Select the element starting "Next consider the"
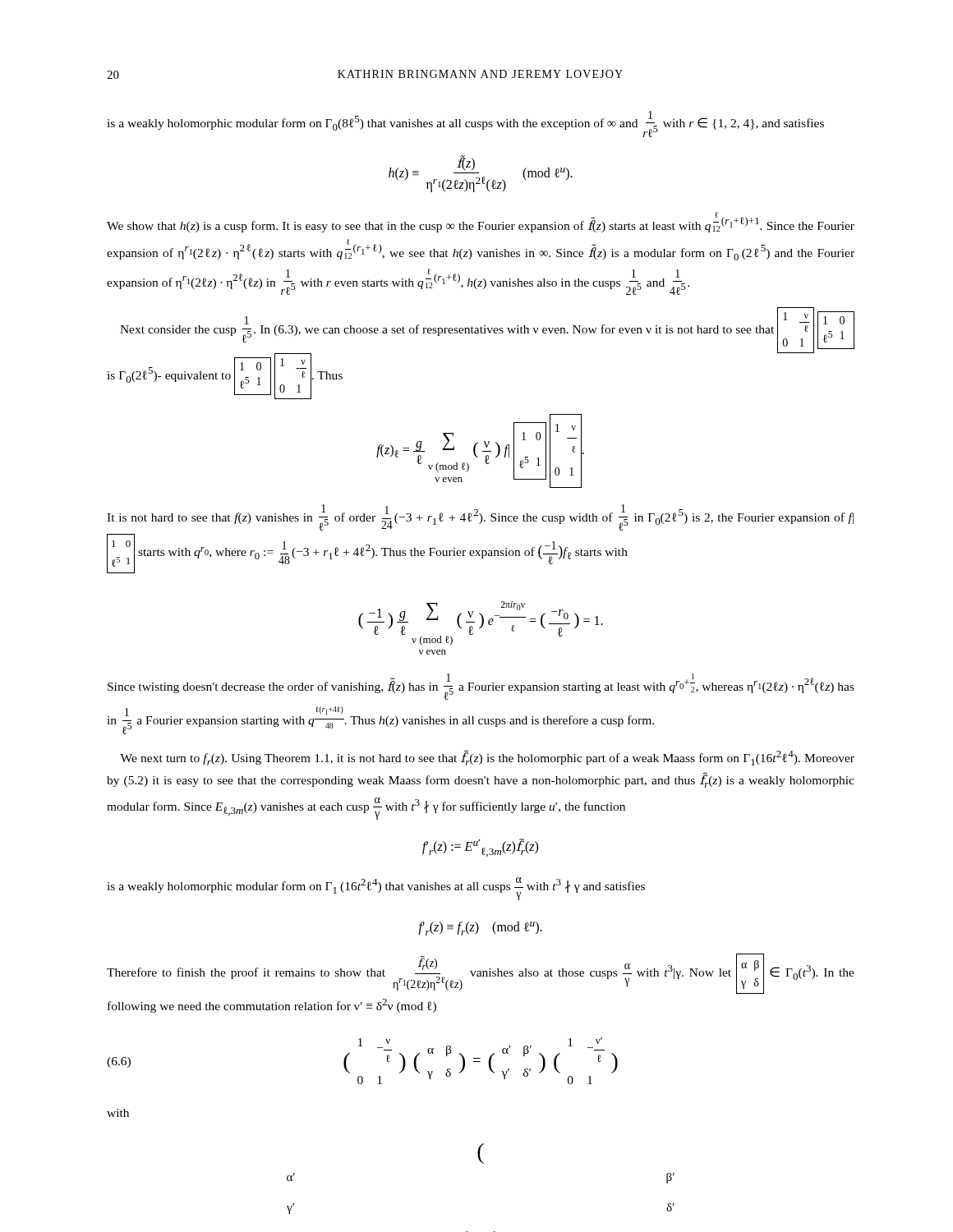Image resolution: width=953 pixels, height=1232 pixels. tap(481, 353)
